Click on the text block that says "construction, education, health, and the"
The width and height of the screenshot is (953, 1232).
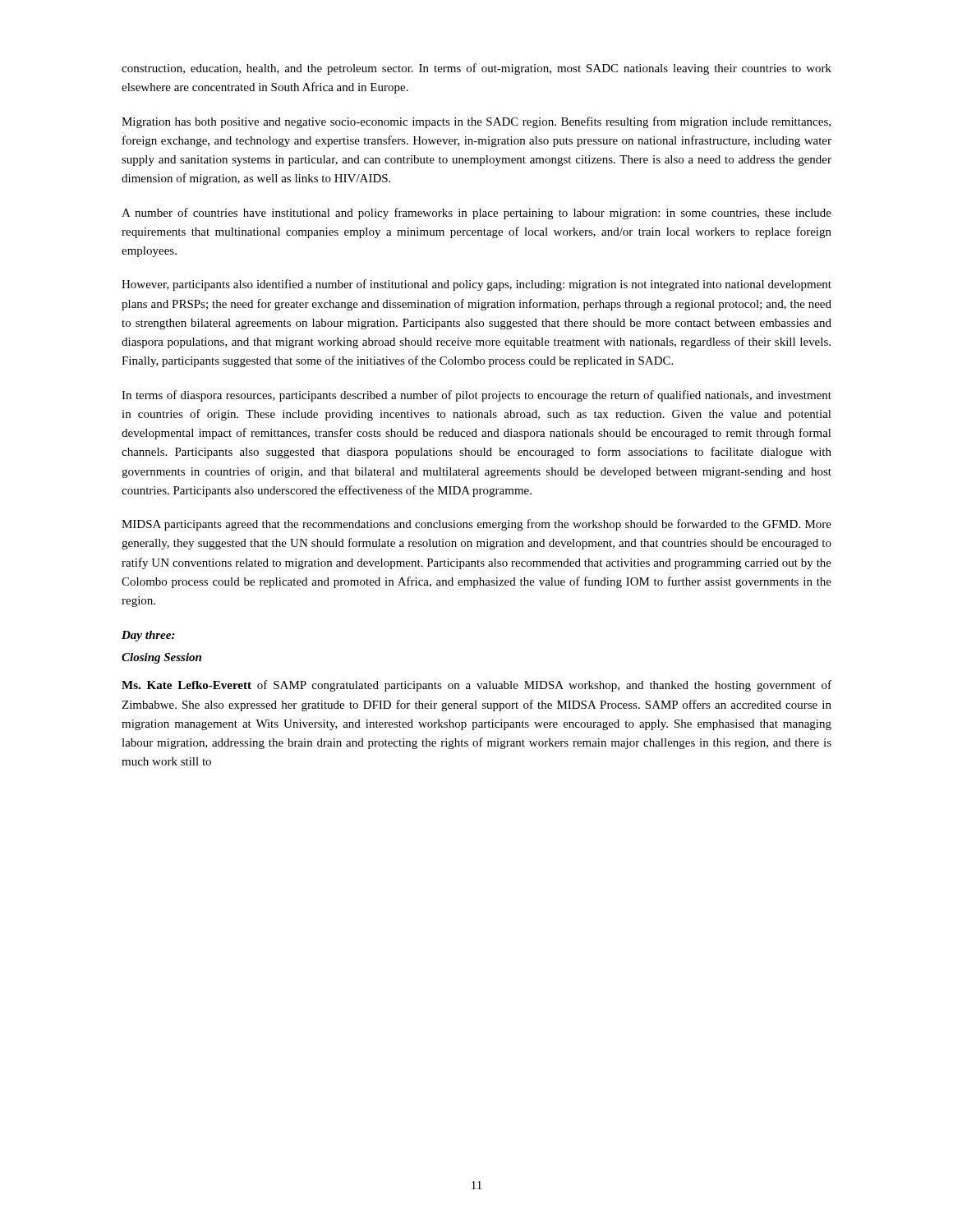click(476, 78)
